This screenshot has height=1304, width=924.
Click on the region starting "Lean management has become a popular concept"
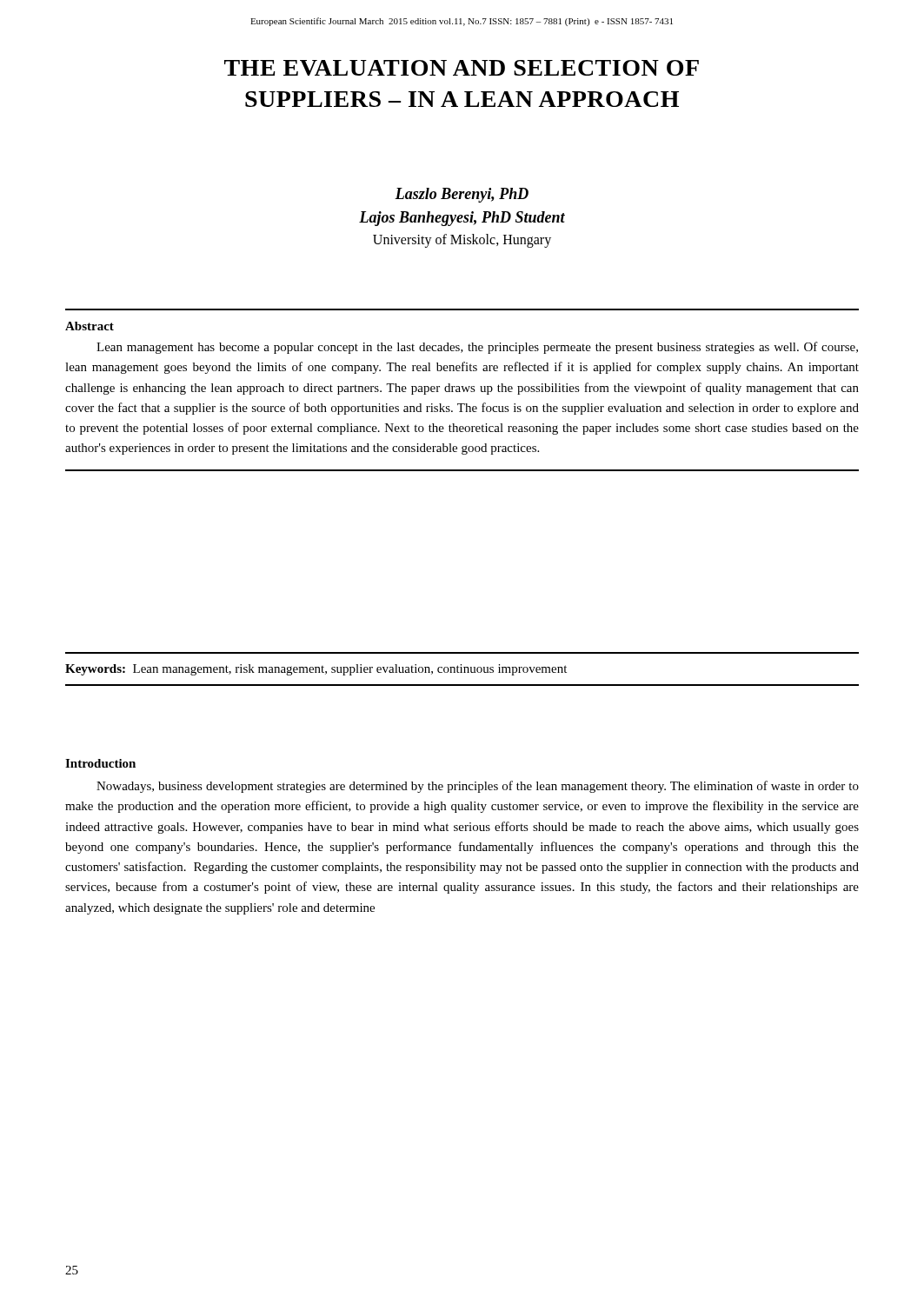(x=462, y=398)
